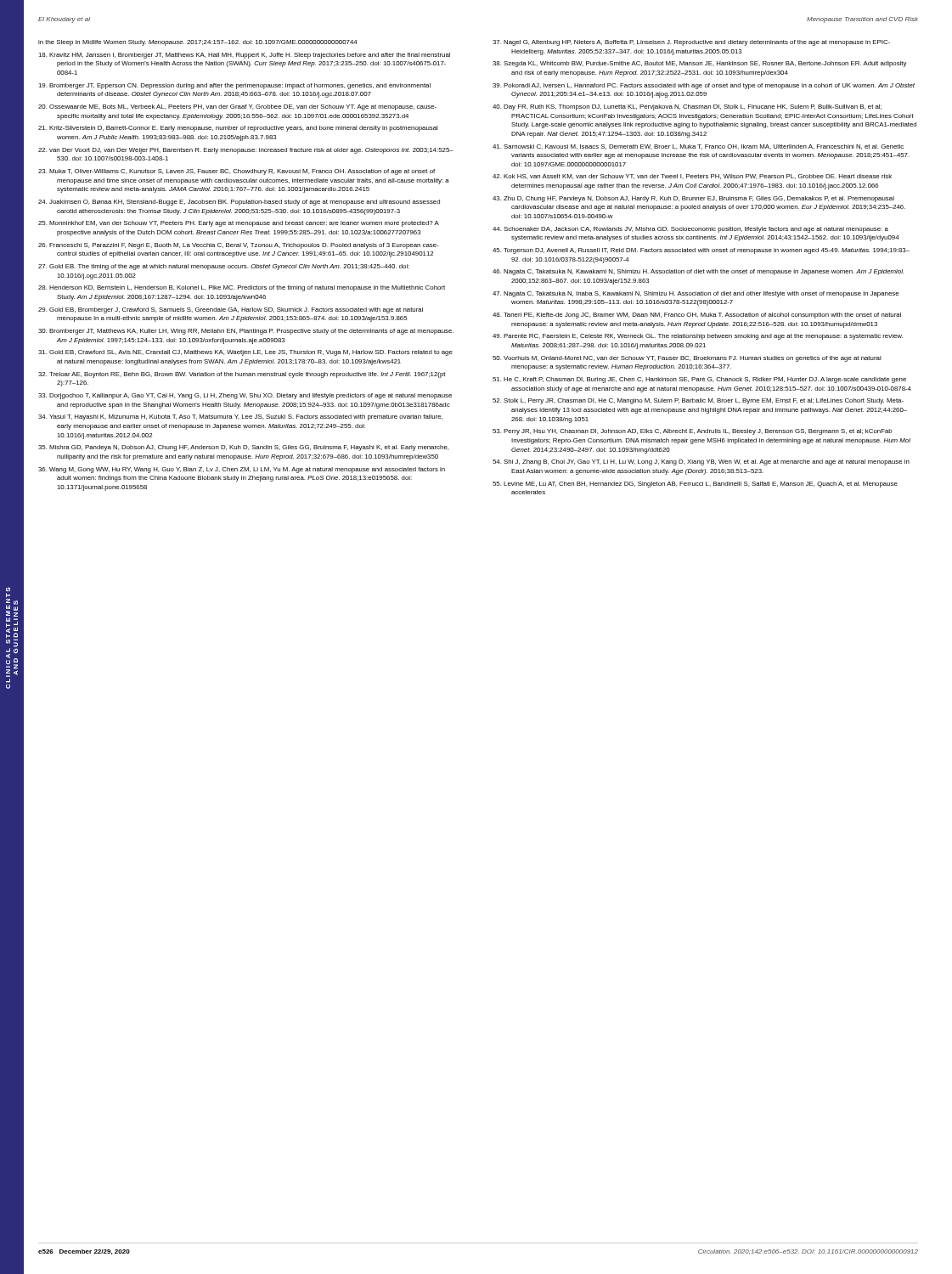Select the list item containing "25. Monninkhof EM, van der Schouw YT,"
The height and width of the screenshot is (1274, 952).
click(x=238, y=228)
